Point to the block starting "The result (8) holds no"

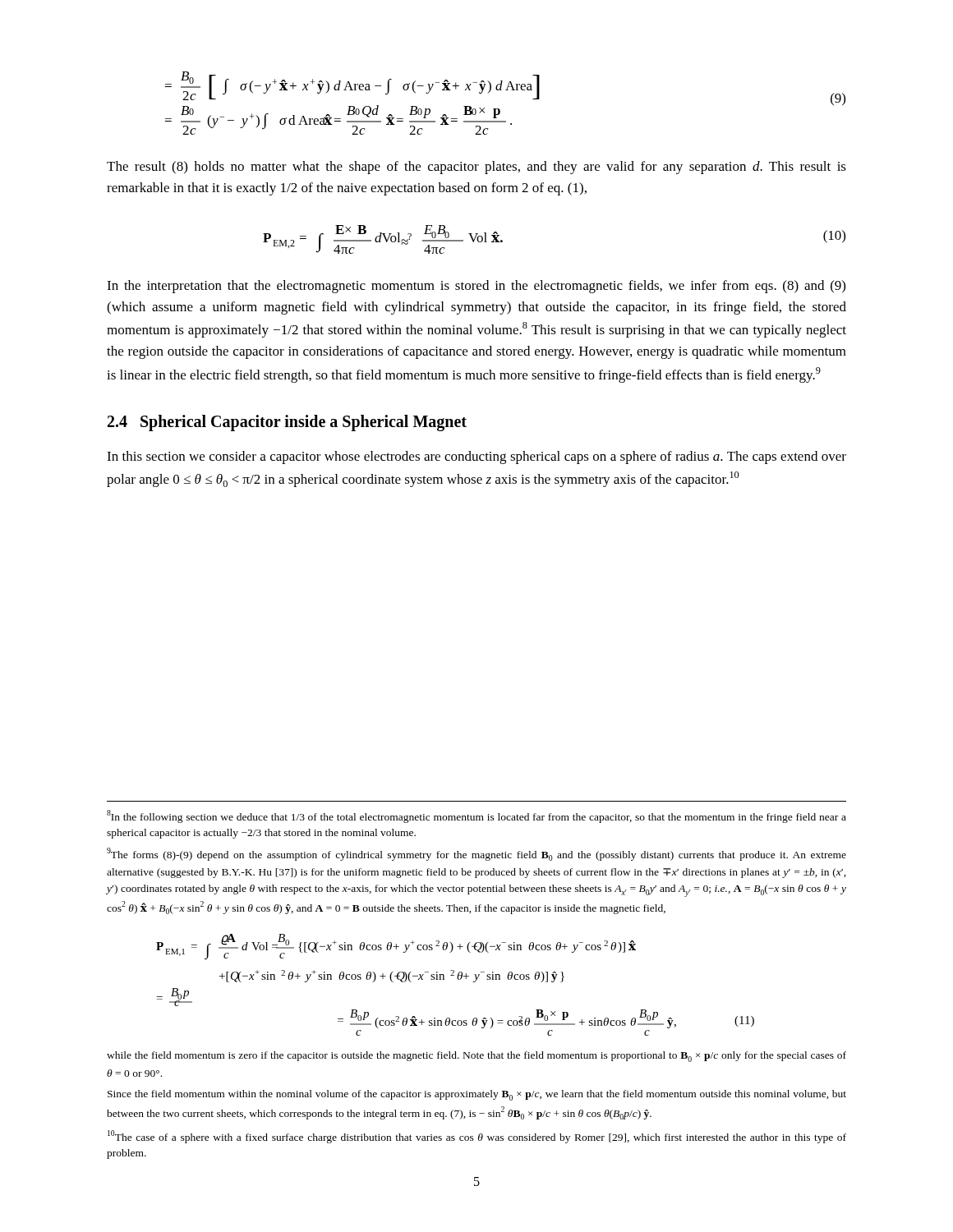click(476, 177)
